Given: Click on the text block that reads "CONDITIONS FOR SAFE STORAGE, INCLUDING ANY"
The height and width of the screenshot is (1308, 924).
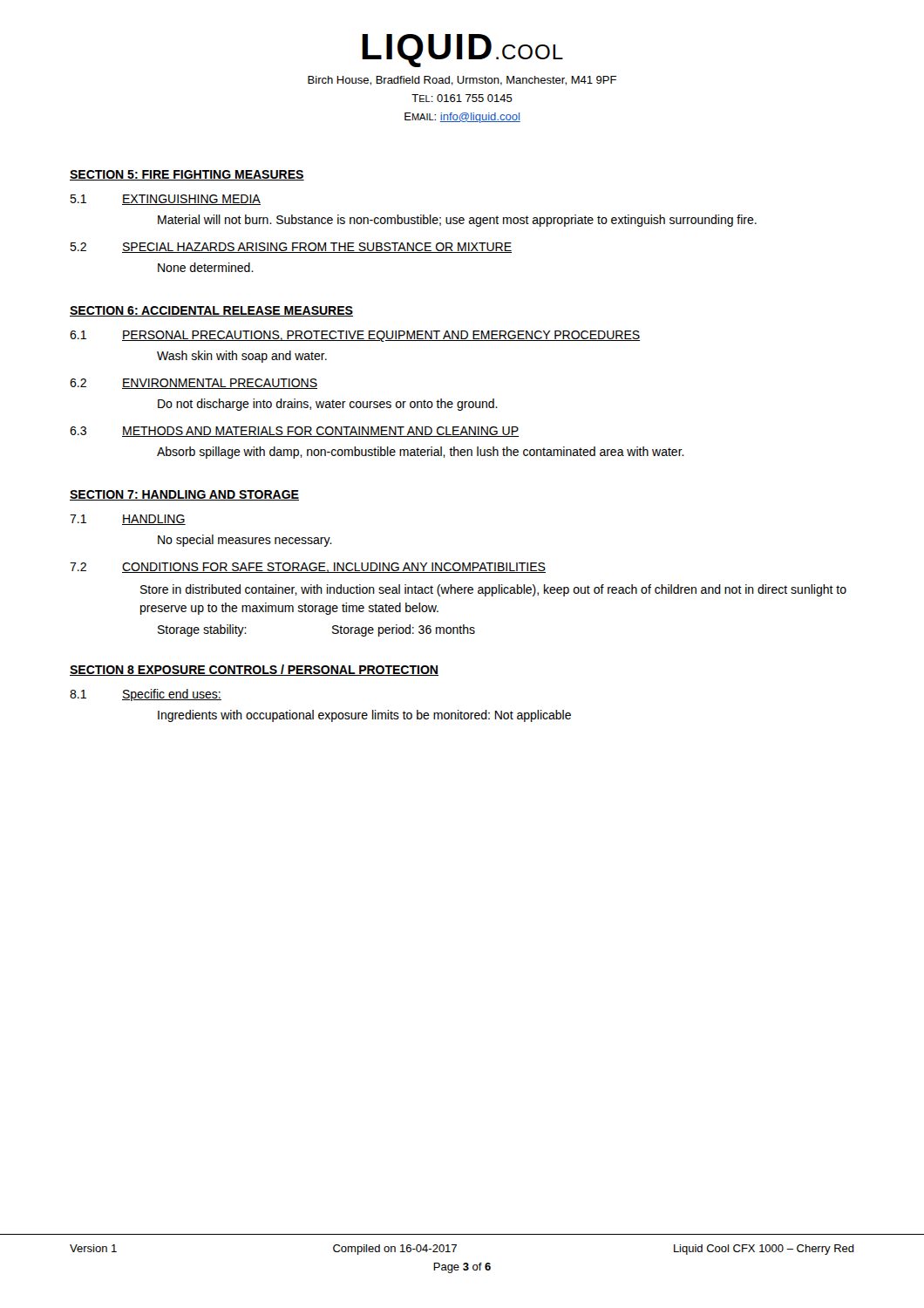Looking at the screenshot, I should (x=334, y=567).
